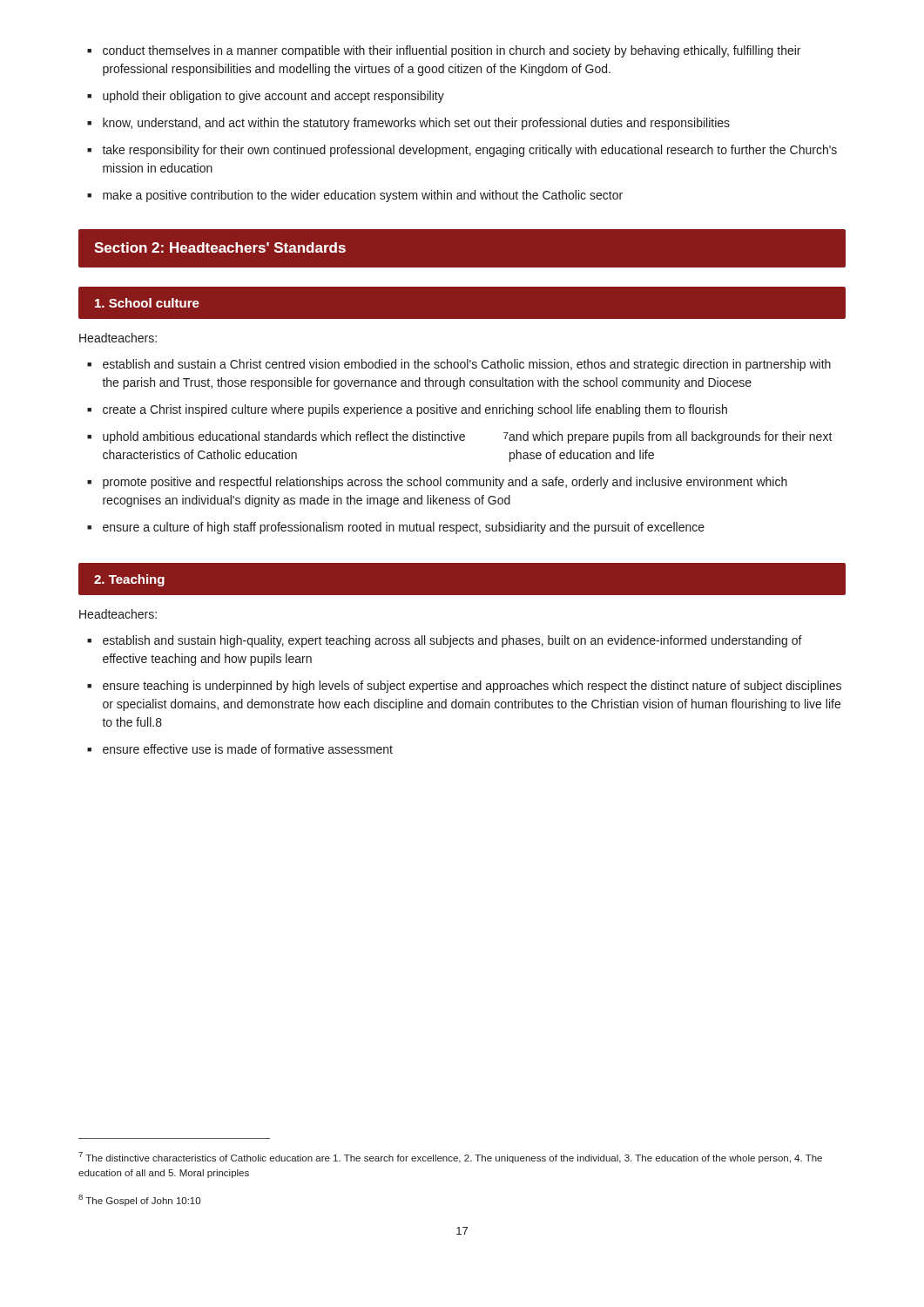Select the list item with the text "uphold ambitious educational standards which reflect the distinctive"
Viewport: 924px width, 1307px height.
point(462,446)
